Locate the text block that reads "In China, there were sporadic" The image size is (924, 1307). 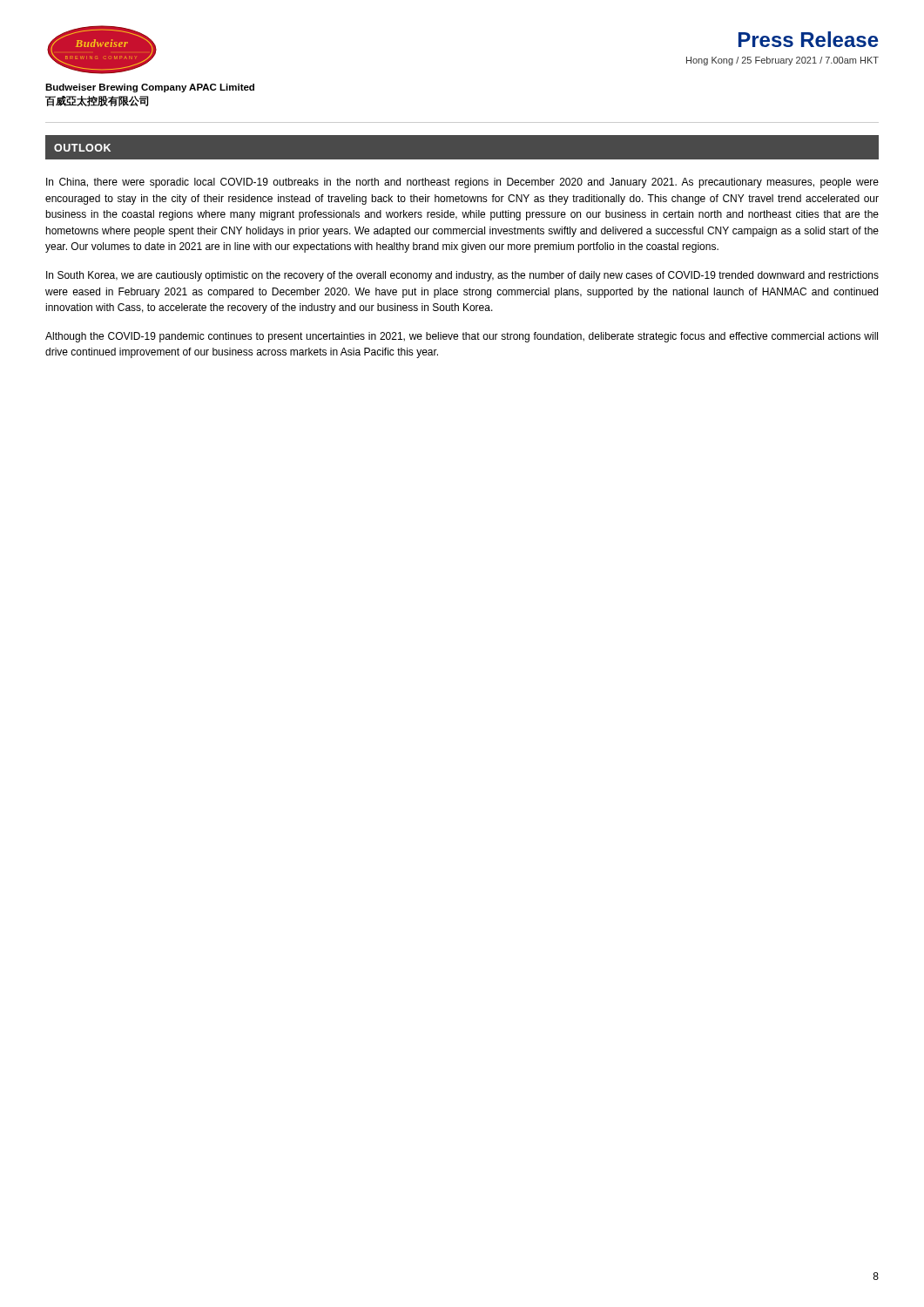[462, 215]
